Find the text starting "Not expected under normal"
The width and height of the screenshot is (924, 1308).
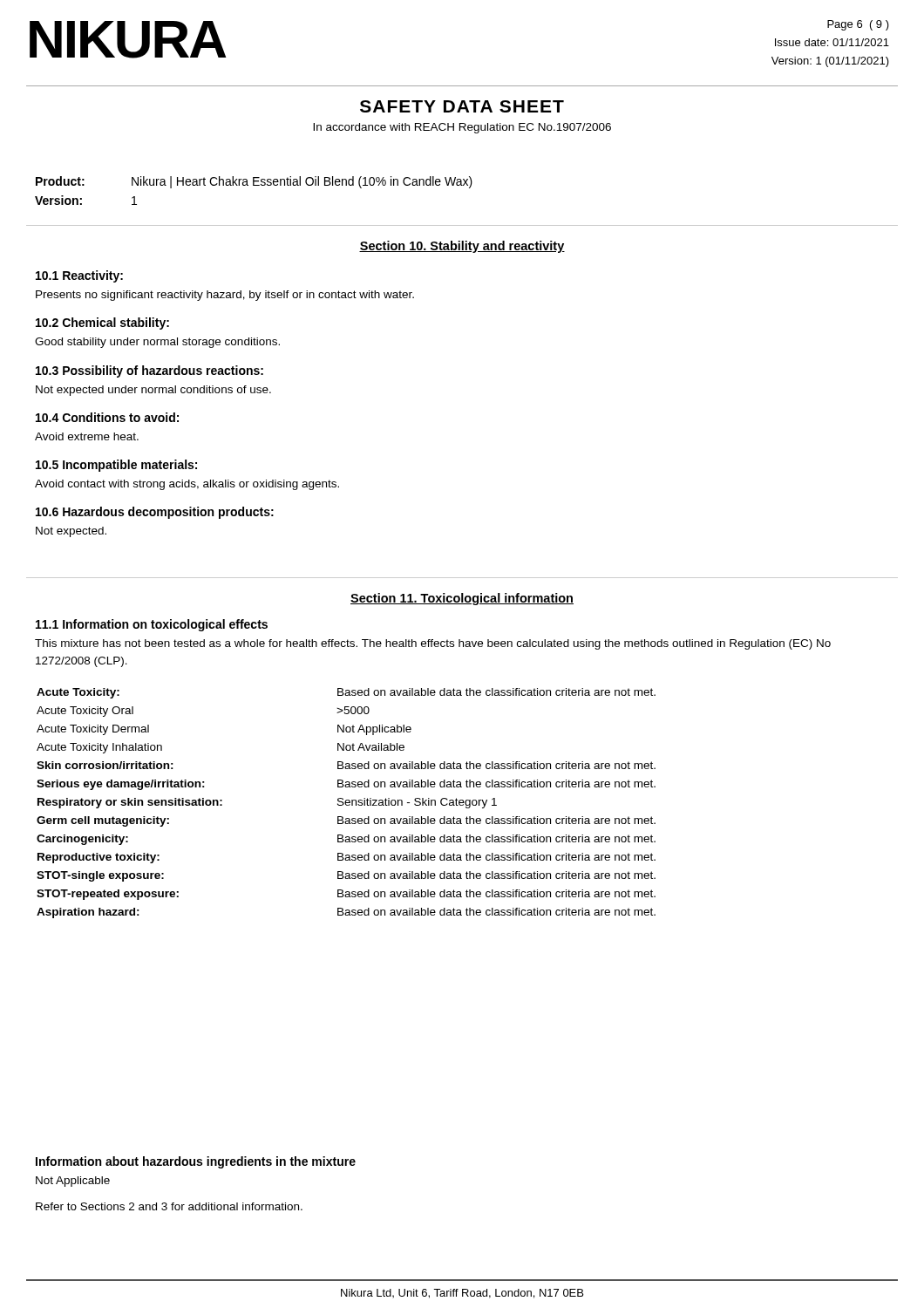pyautogui.click(x=153, y=389)
